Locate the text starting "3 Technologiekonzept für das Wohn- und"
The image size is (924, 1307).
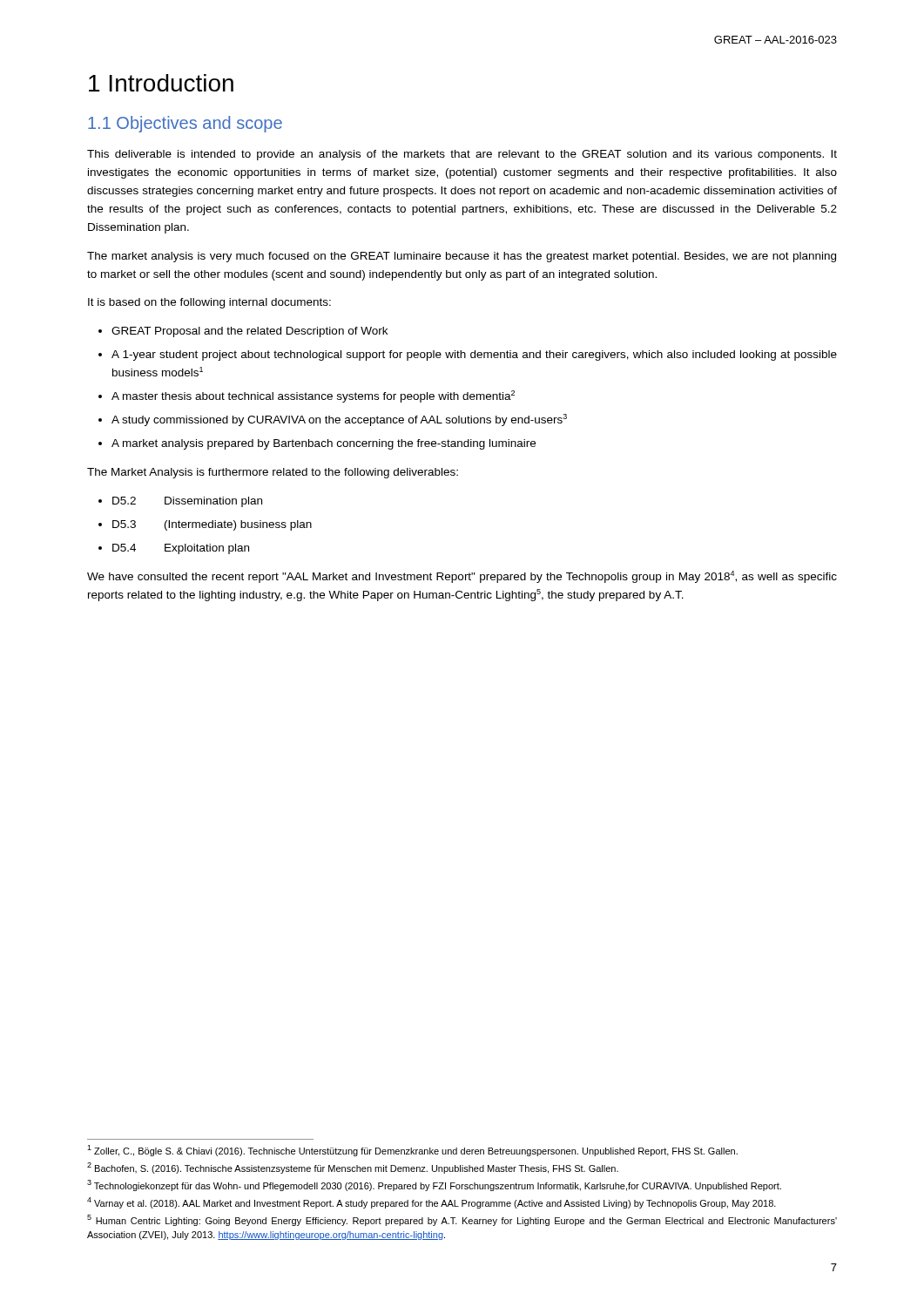[435, 1186]
